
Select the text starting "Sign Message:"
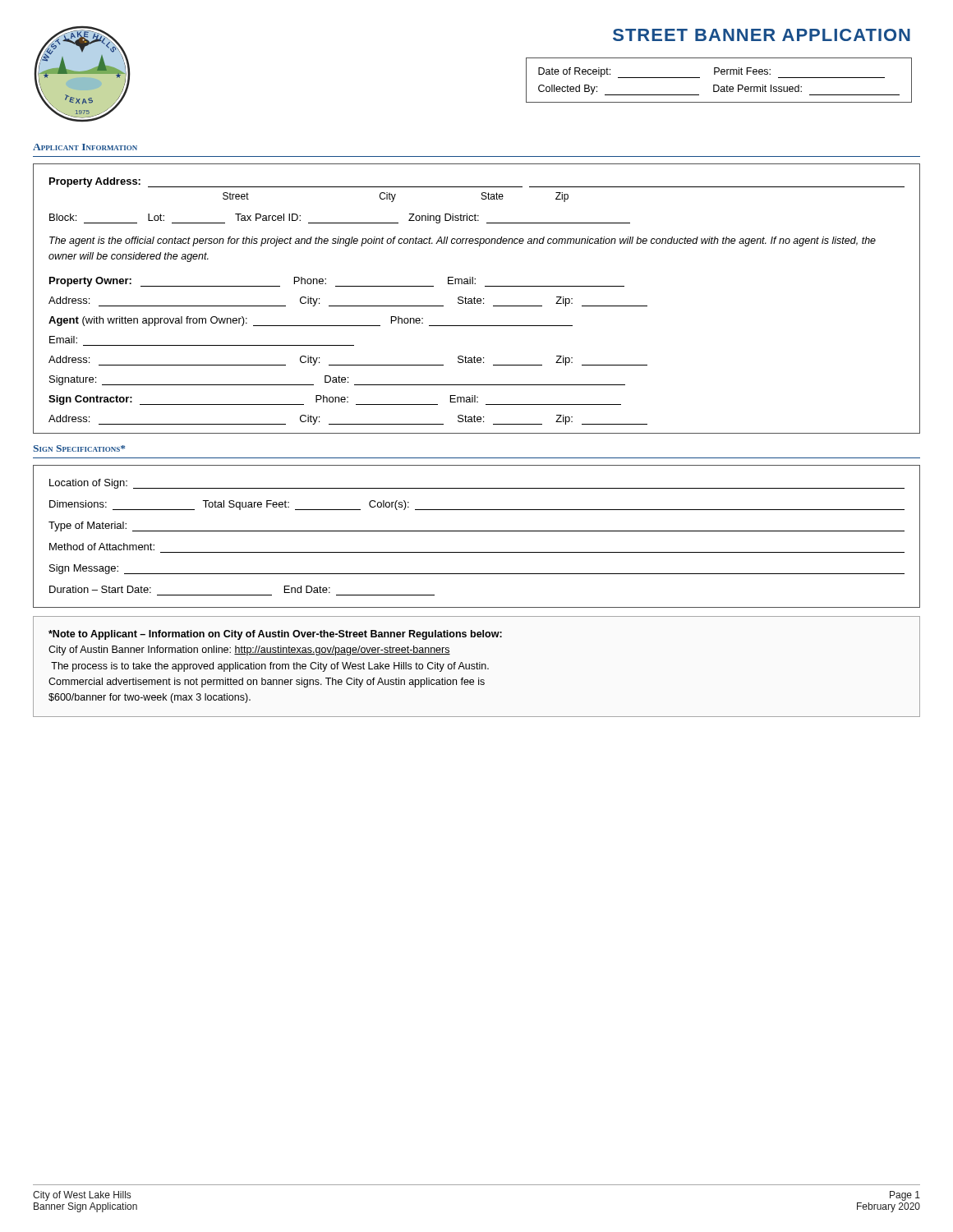pyautogui.click(x=476, y=567)
